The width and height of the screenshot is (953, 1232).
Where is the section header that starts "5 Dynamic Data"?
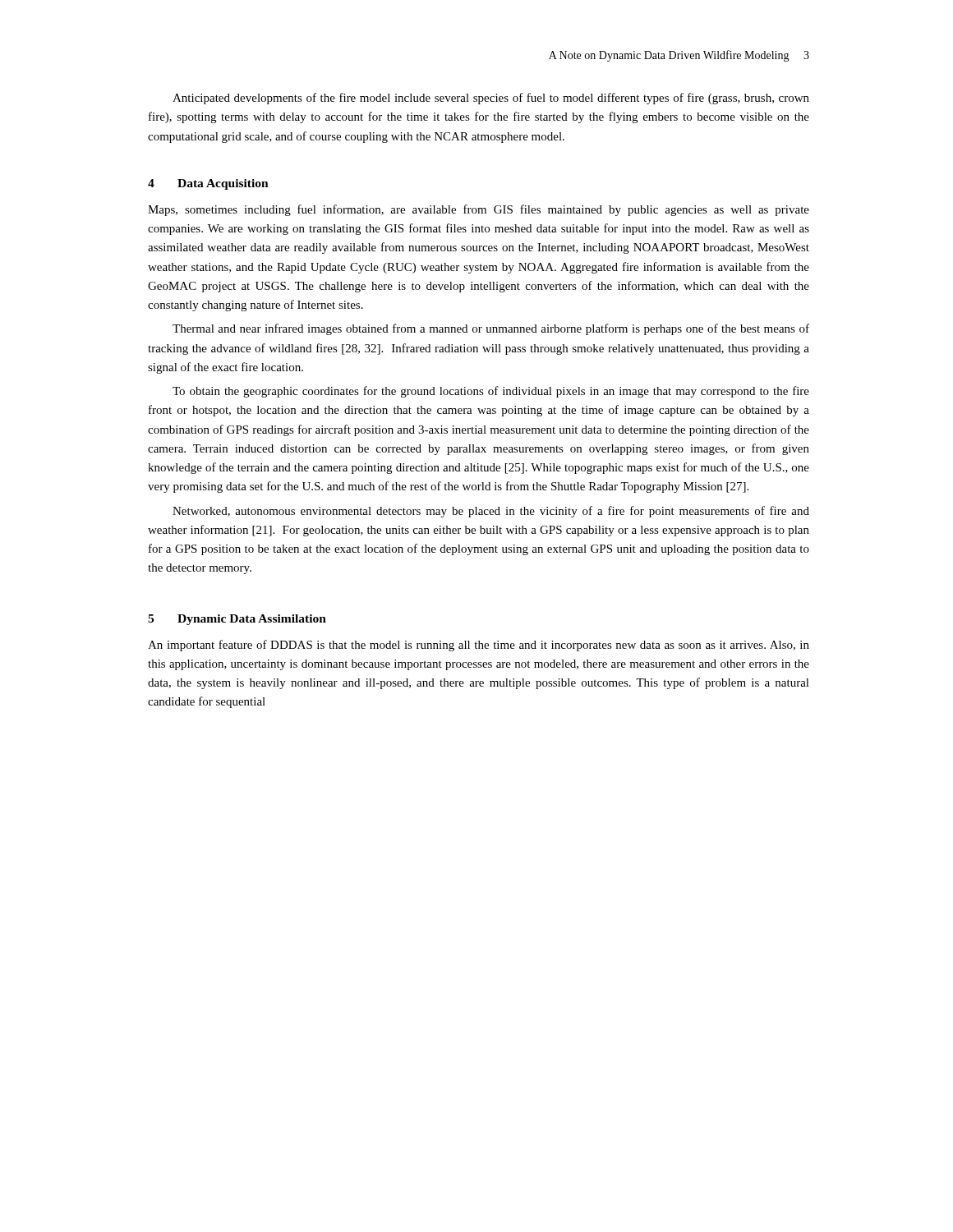pyautogui.click(x=237, y=618)
